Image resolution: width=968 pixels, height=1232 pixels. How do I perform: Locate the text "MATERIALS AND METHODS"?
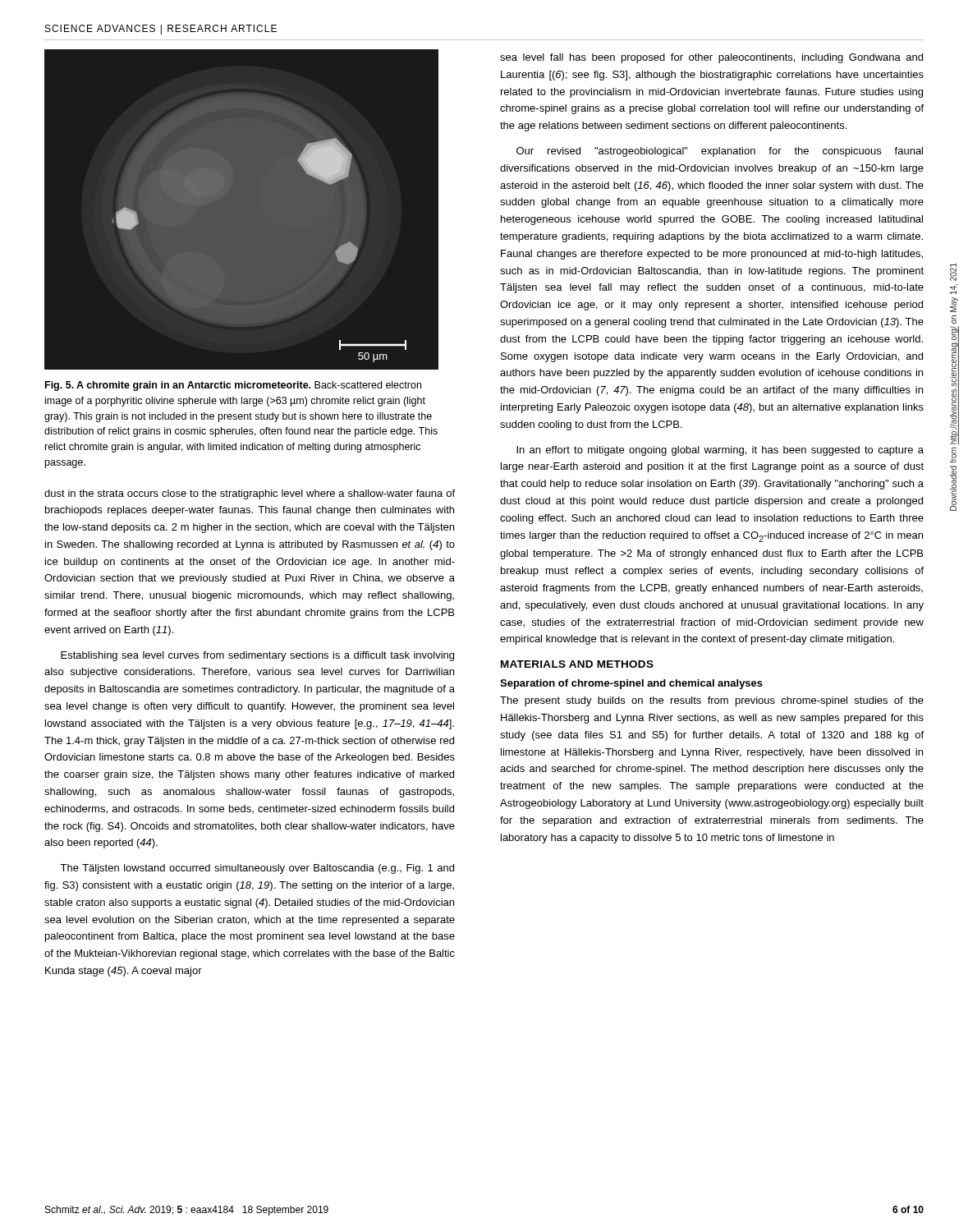click(x=577, y=664)
